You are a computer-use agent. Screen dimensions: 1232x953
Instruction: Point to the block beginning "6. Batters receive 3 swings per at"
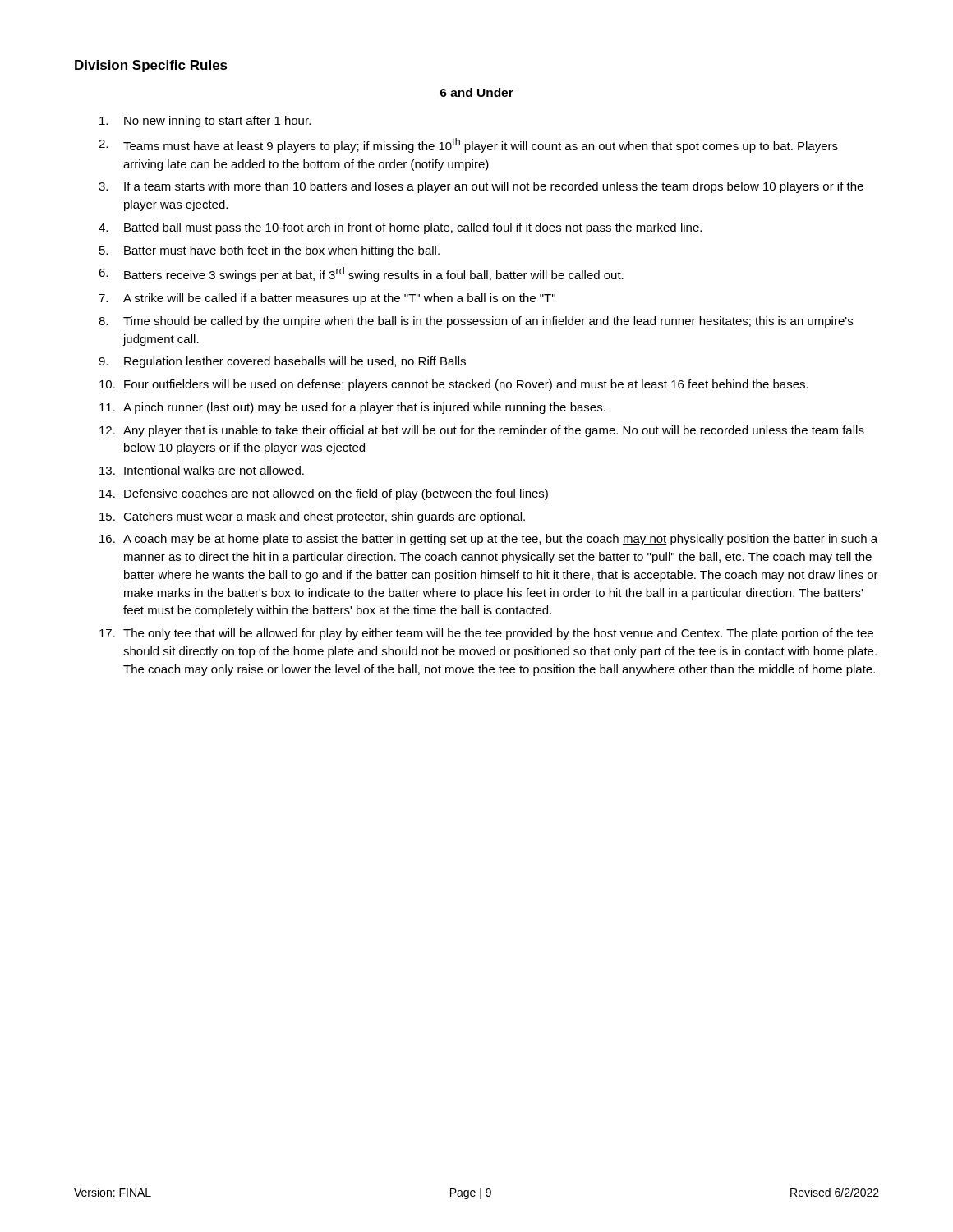point(489,274)
